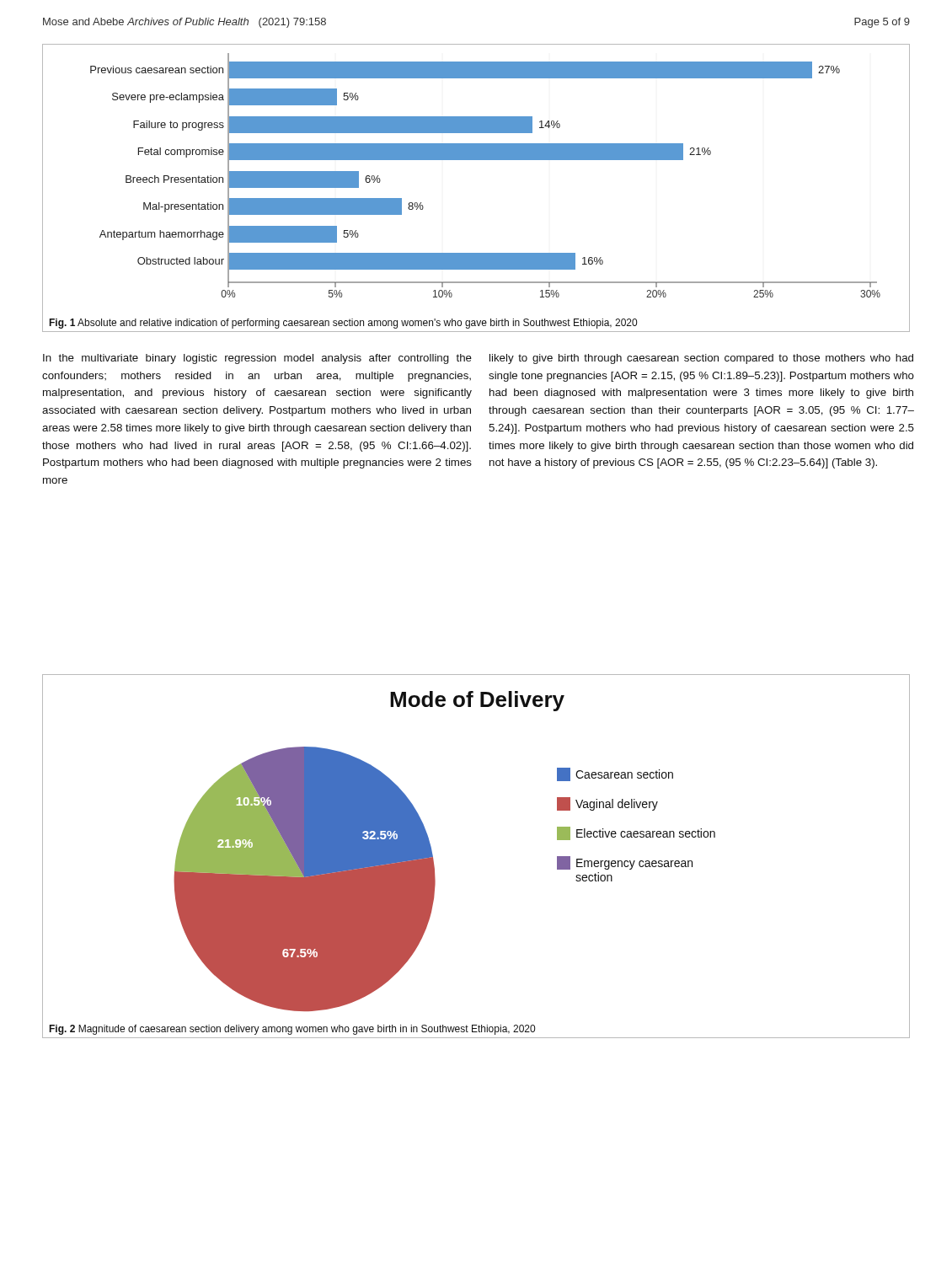This screenshot has width=952, height=1264.
Task: Click on the block starting "Fig. 2 Magnitude of caesarean section delivery among"
Action: point(292,1029)
